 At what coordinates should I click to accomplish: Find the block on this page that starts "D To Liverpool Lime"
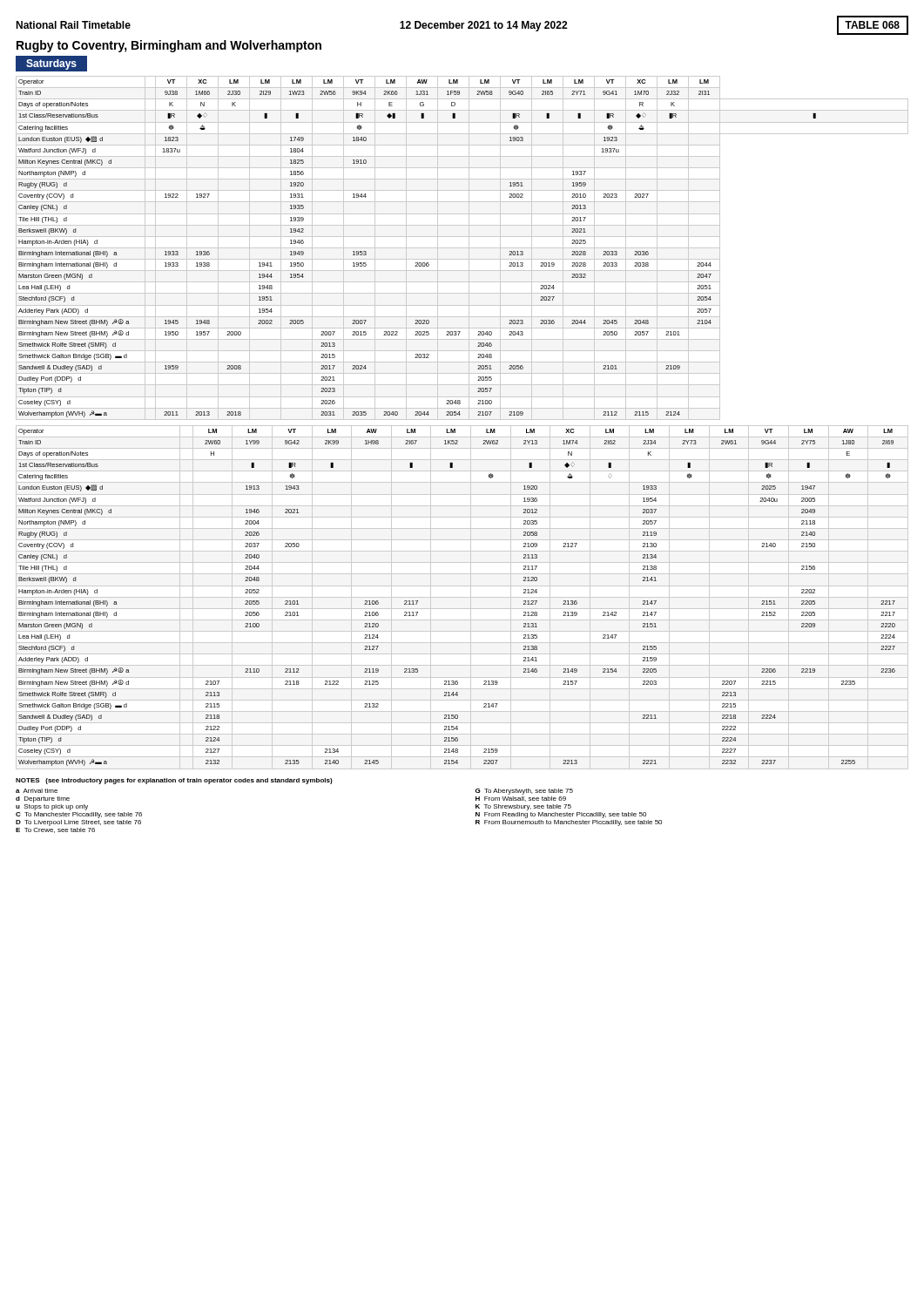coord(79,822)
